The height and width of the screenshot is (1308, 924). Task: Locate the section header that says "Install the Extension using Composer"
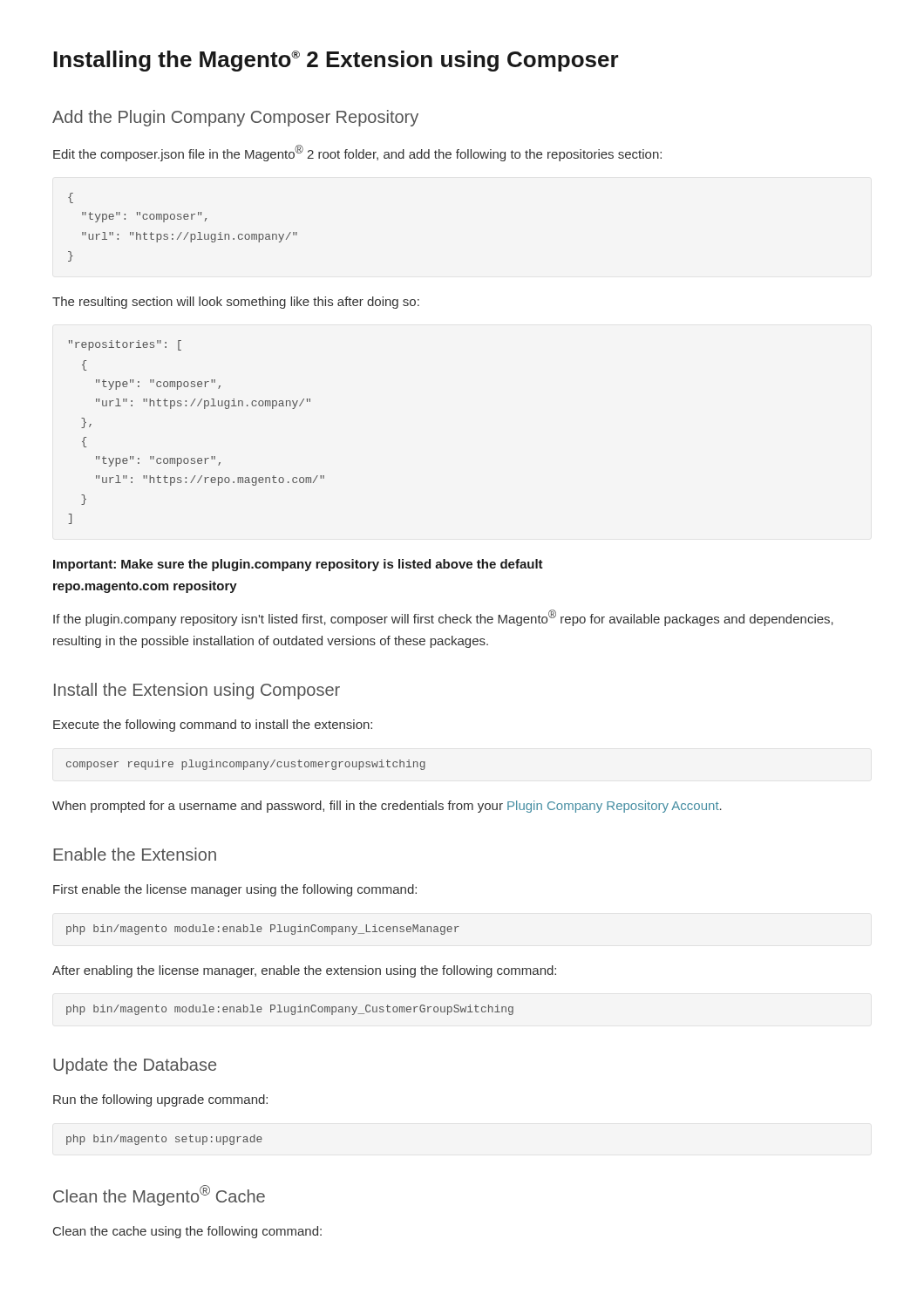coord(197,691)
